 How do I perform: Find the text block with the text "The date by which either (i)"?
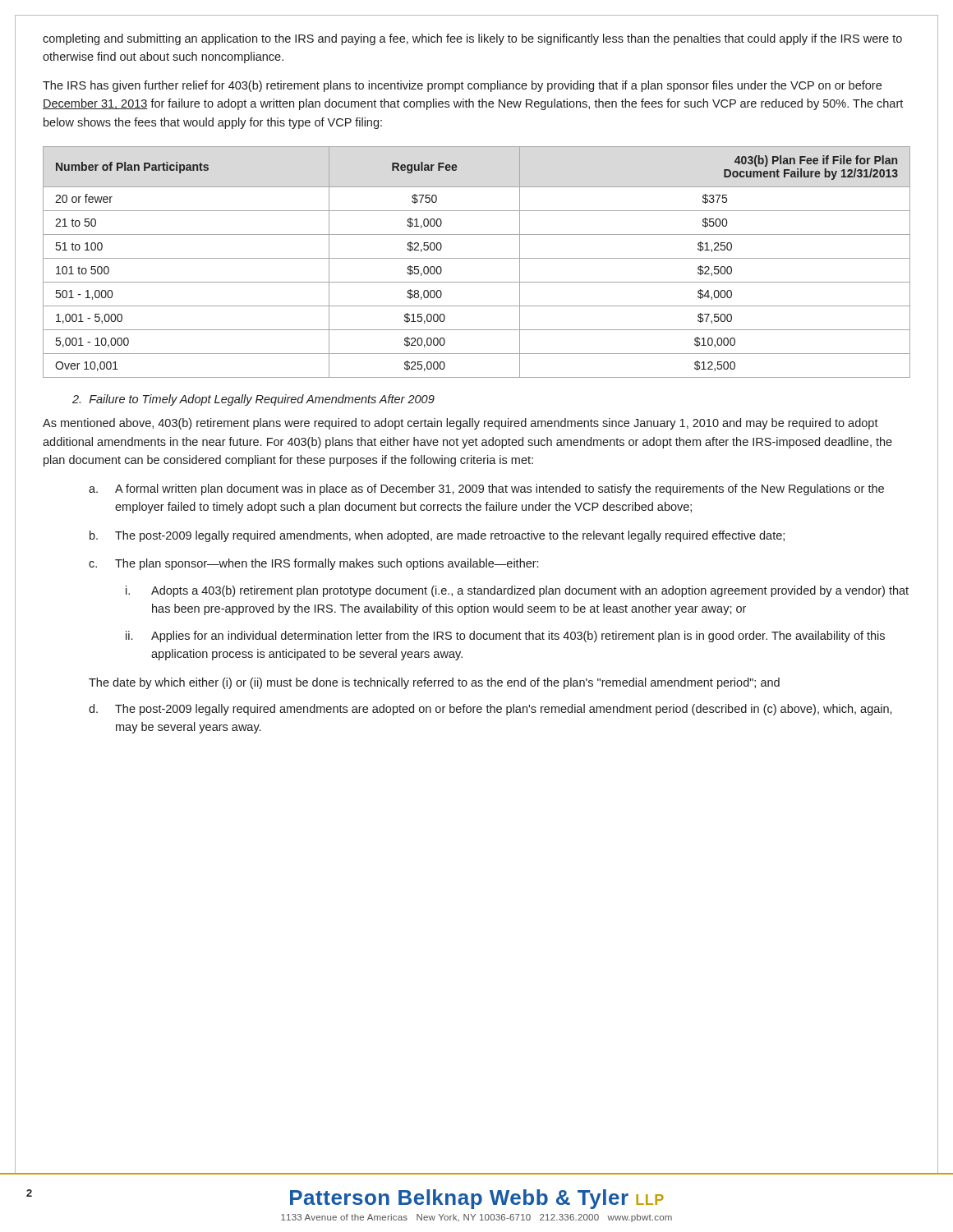click(434, 682)
